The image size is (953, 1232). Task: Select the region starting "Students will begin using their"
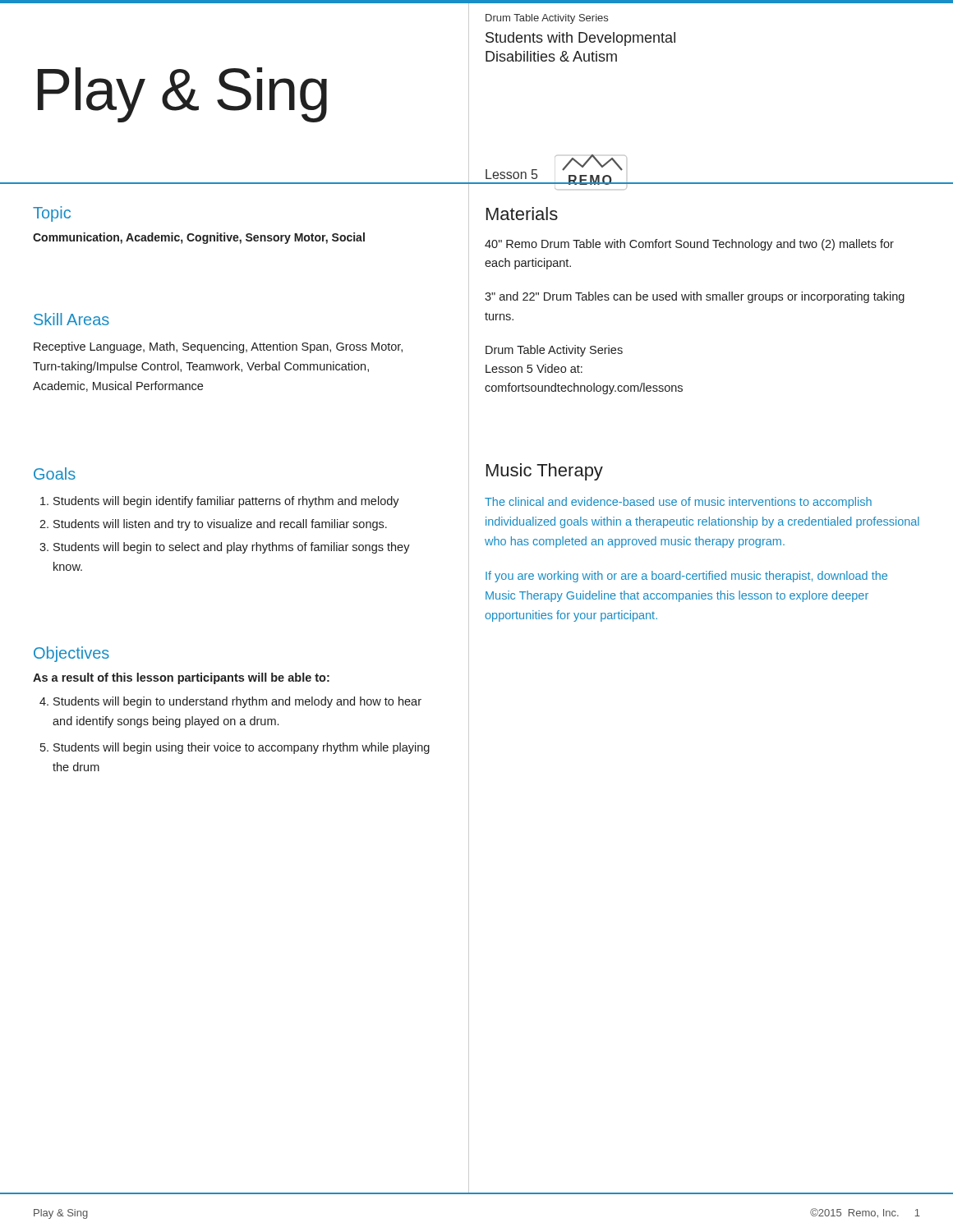(241, 757)
